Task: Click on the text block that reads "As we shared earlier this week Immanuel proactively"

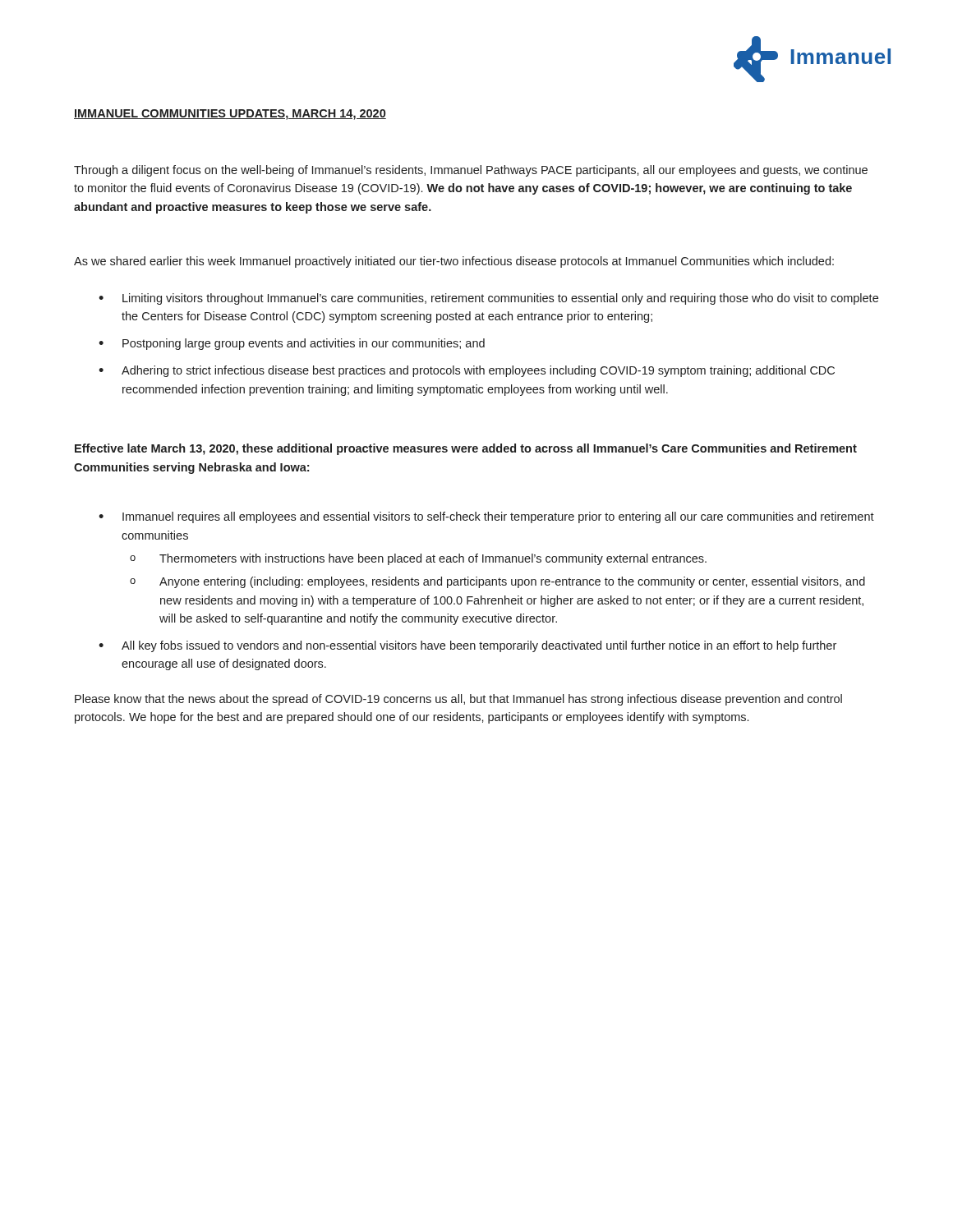Action: [x=454, y=261]
